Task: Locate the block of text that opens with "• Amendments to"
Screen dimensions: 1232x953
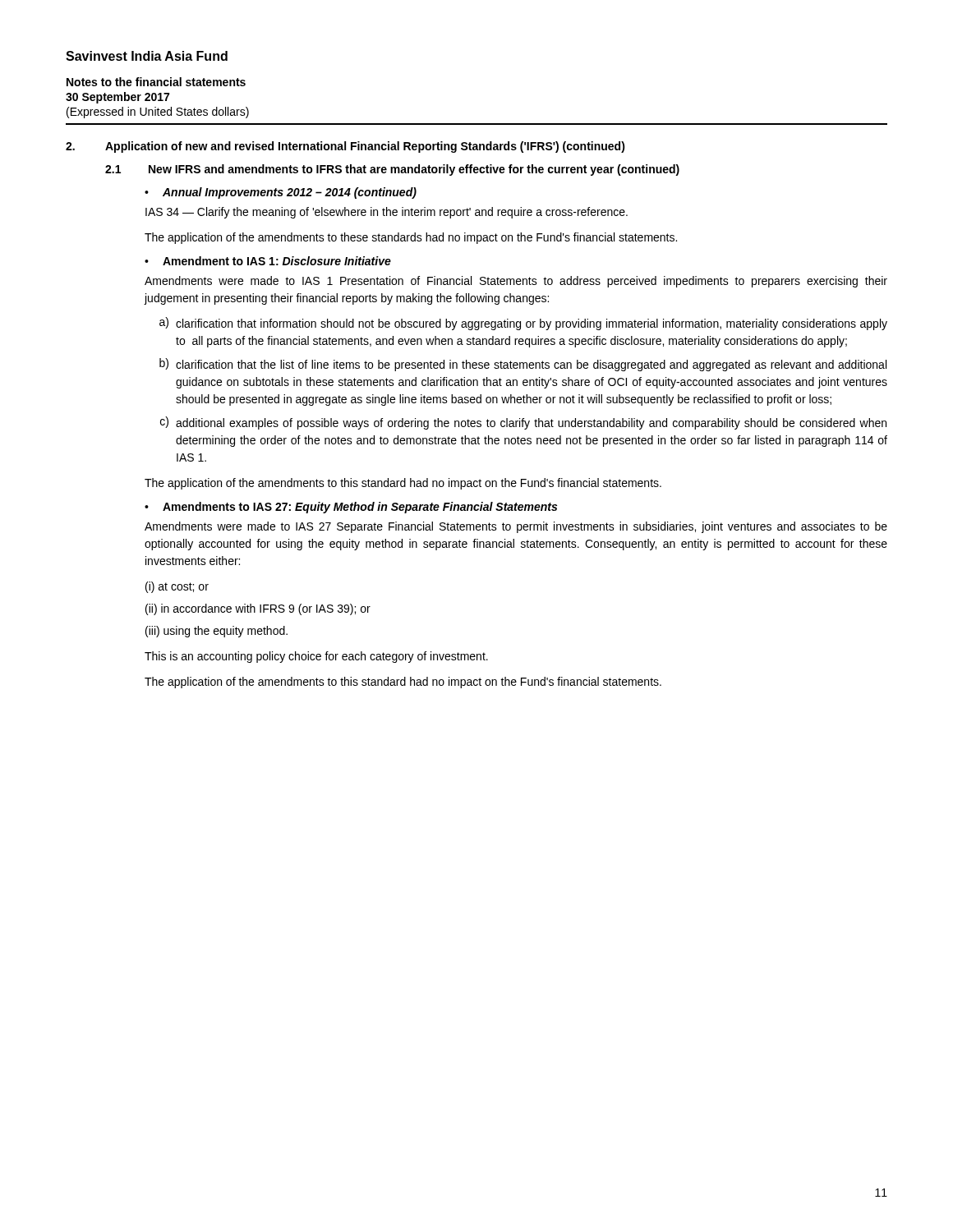Action: point(516,507)
